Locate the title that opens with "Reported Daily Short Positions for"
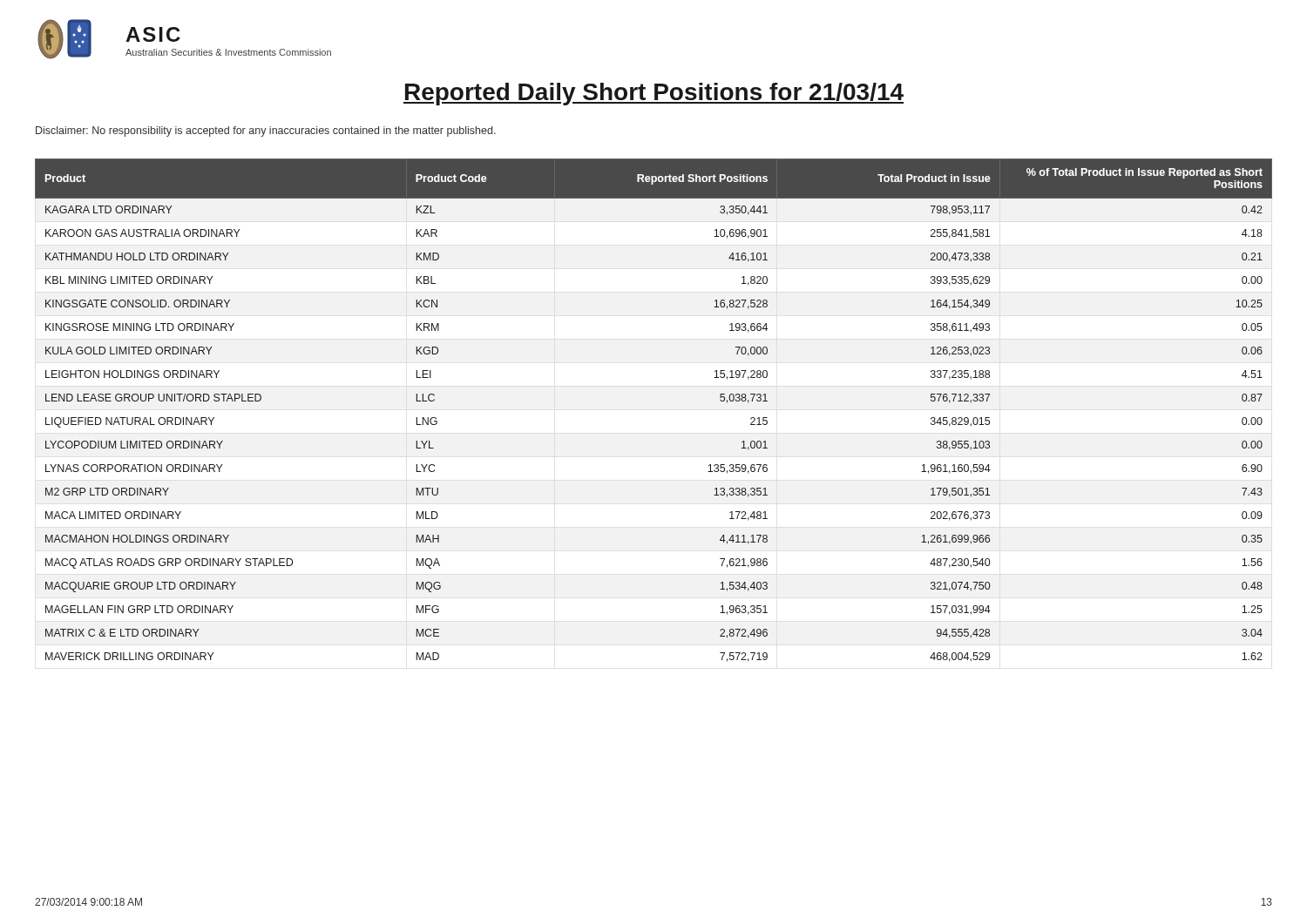Viewport: 1307px width, 924px height. [x=654, y=92]
